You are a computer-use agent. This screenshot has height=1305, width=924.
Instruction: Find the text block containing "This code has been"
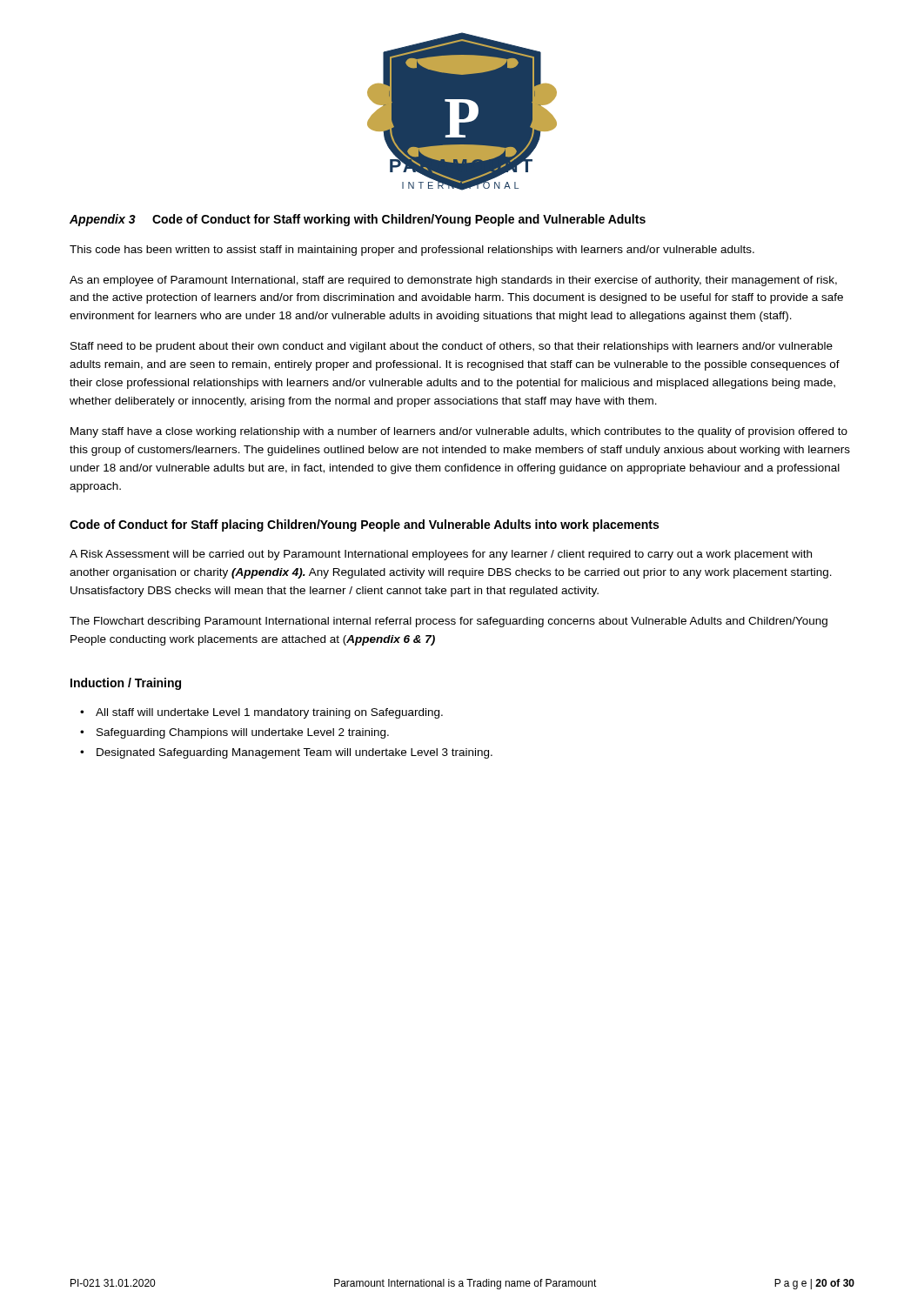click(412, 249)
